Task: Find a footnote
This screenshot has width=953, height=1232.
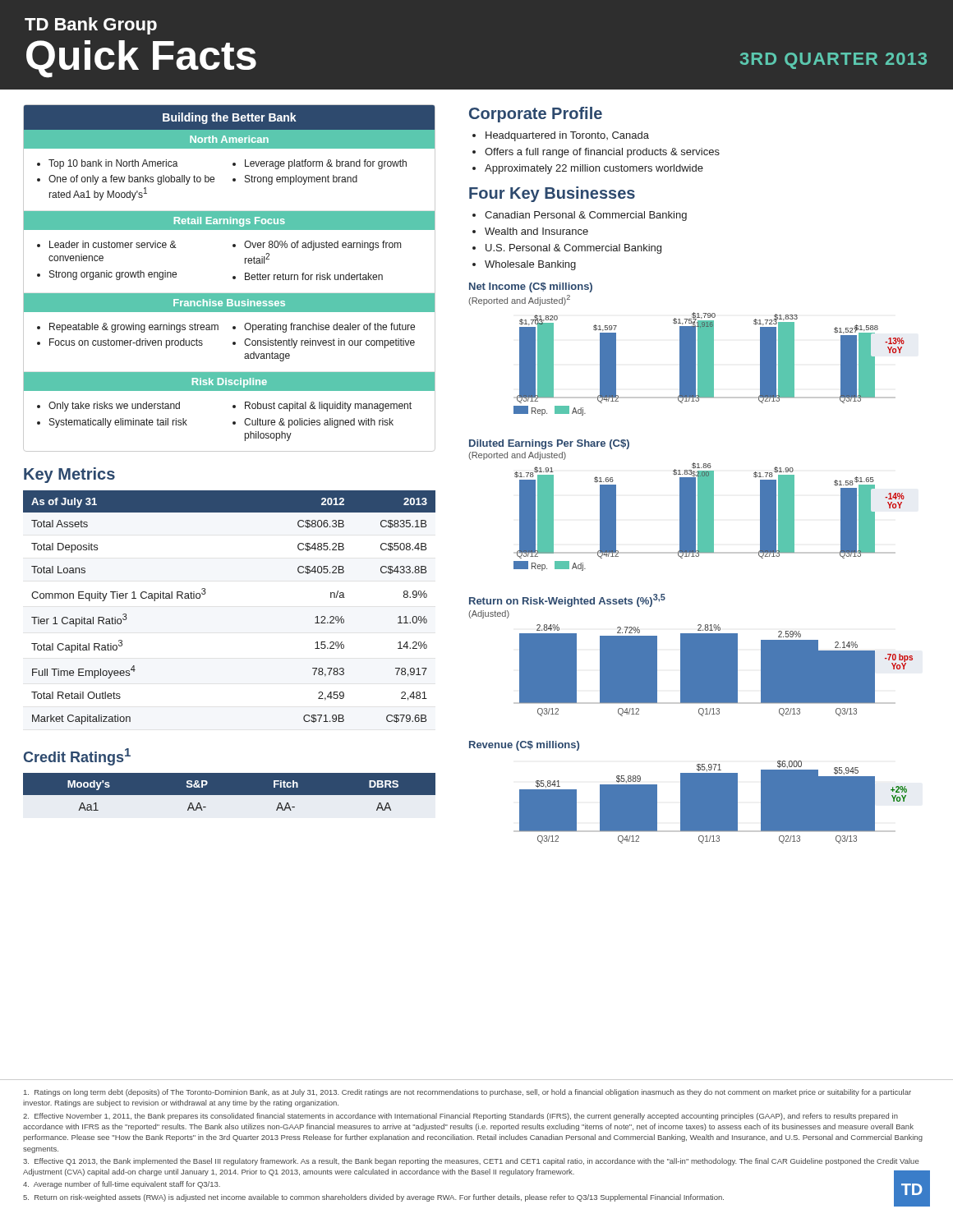Action: (x=476, y=1148)
